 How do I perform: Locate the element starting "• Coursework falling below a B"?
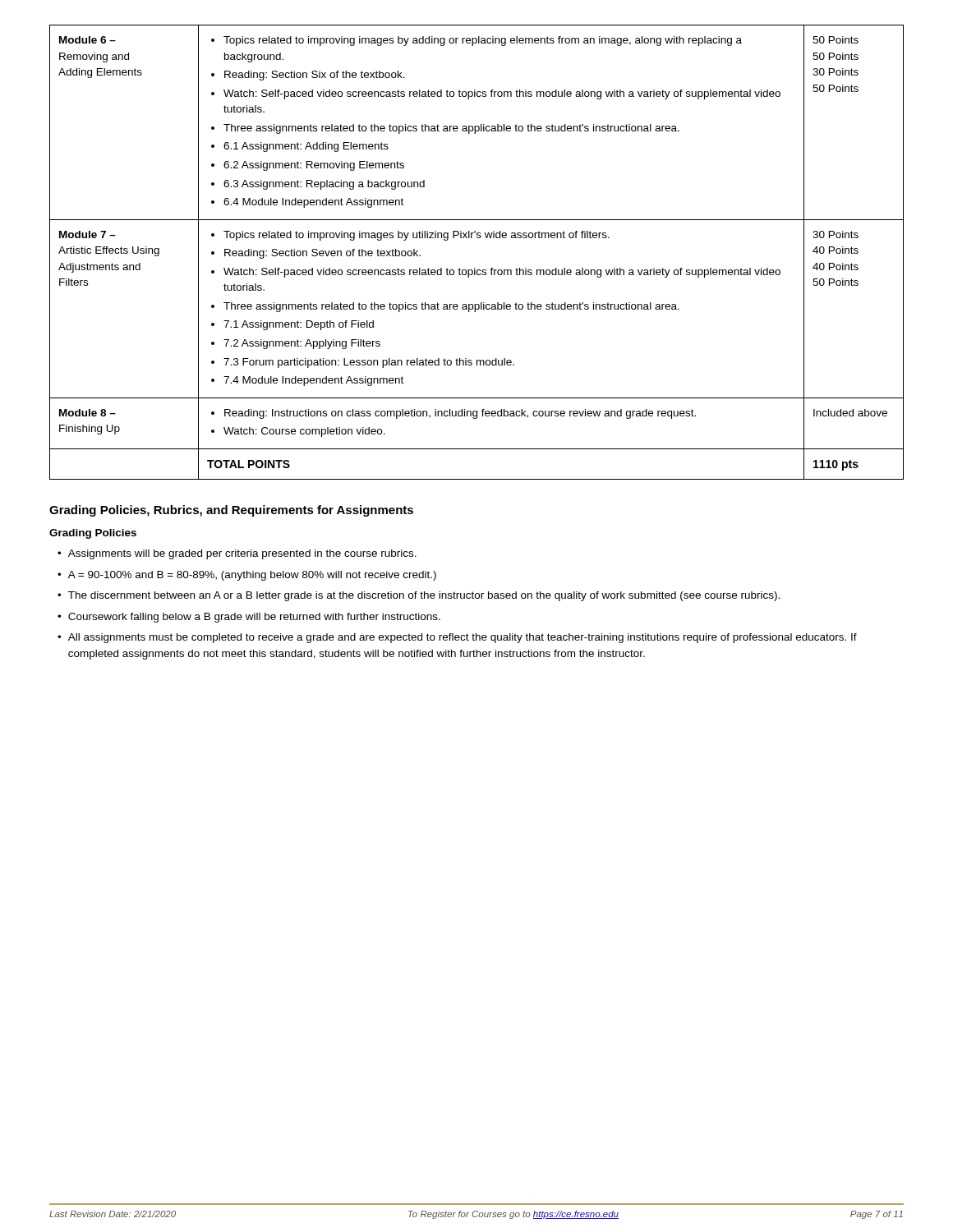[249, 616]
